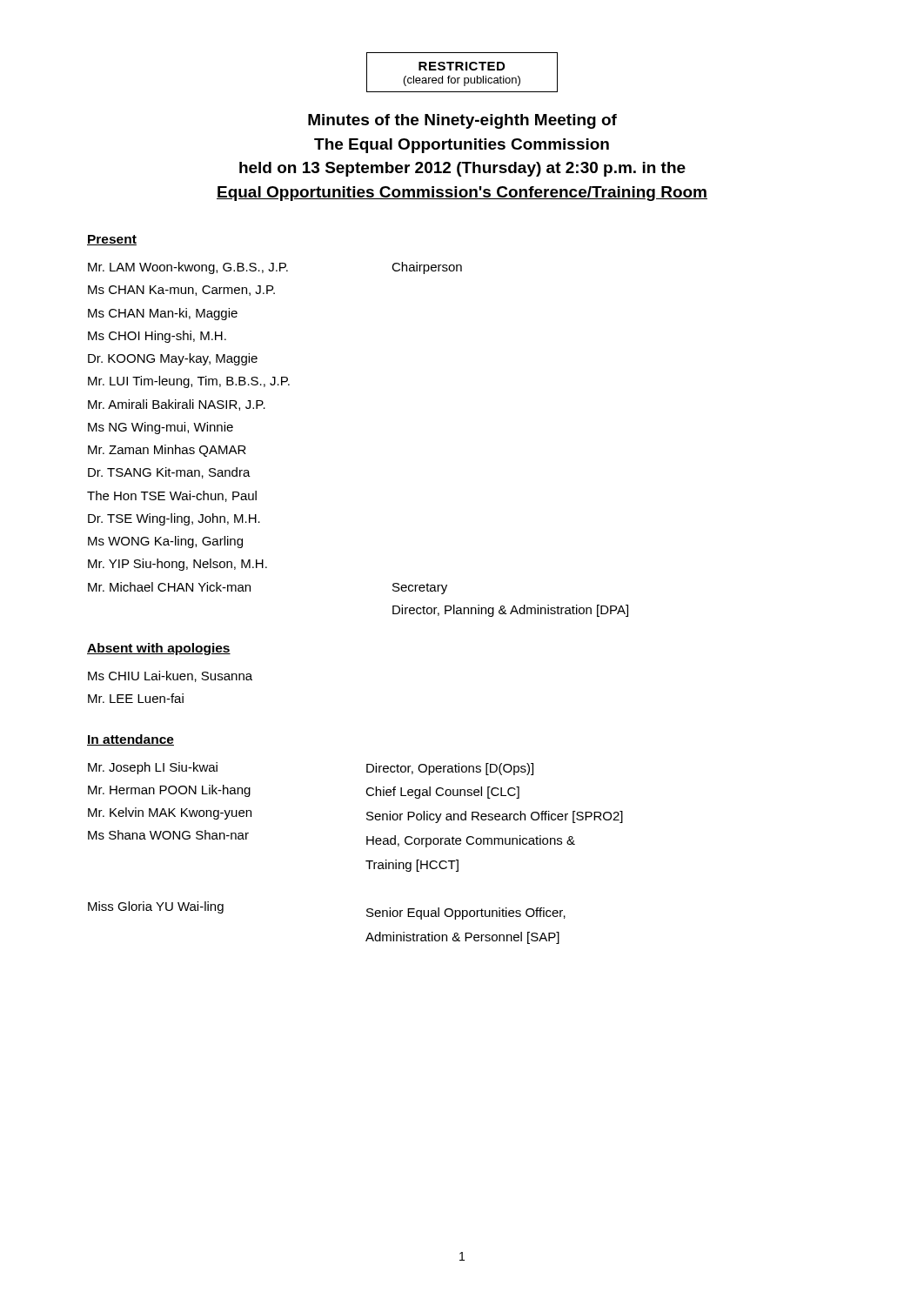Find the list item with the text "Mr. Herman POON Lik-hang"
The height and width of the screenshot is (1305, 924).
tap(169, 789)
